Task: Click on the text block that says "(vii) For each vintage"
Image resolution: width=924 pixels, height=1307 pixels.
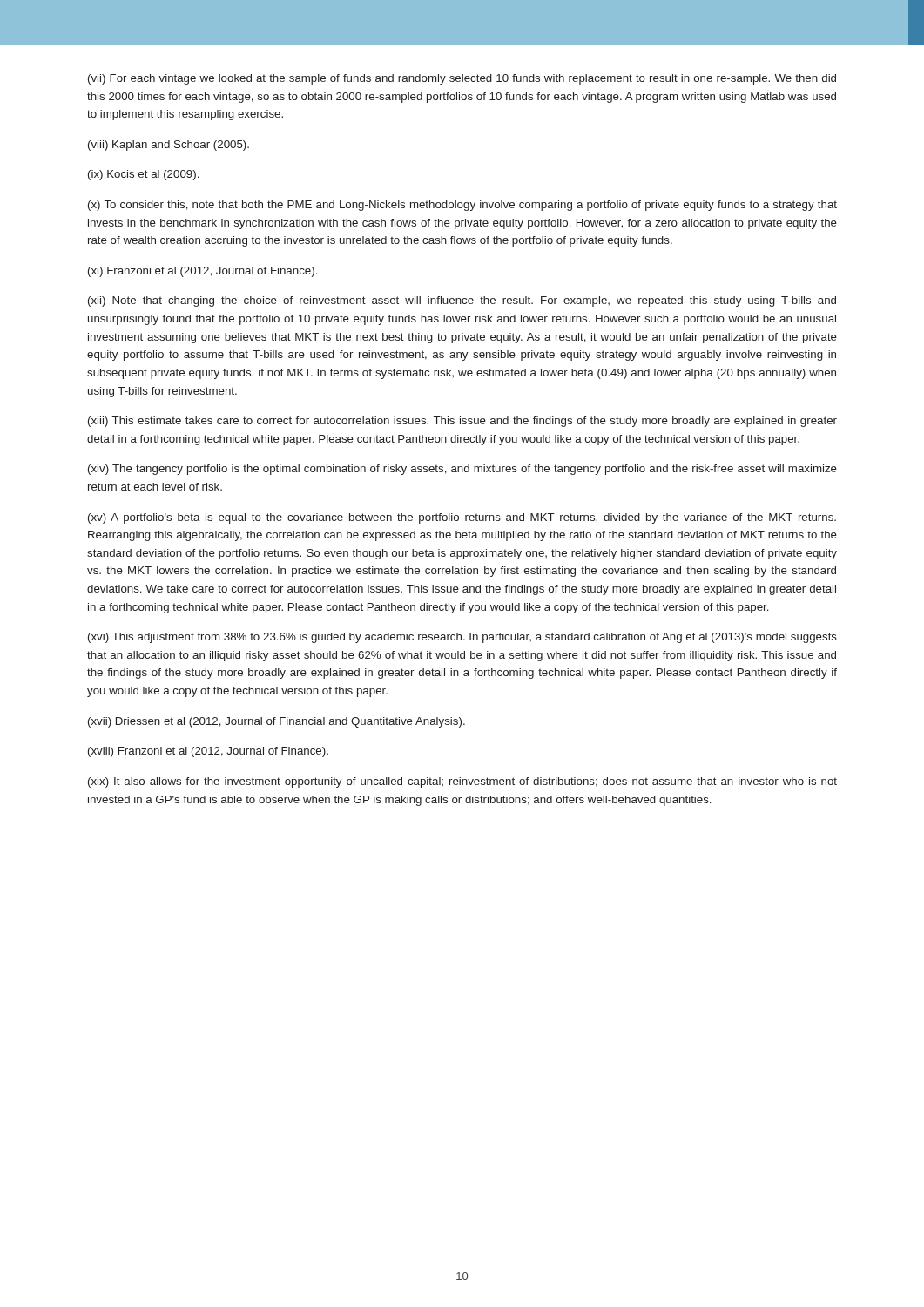Action: (462, 96)
